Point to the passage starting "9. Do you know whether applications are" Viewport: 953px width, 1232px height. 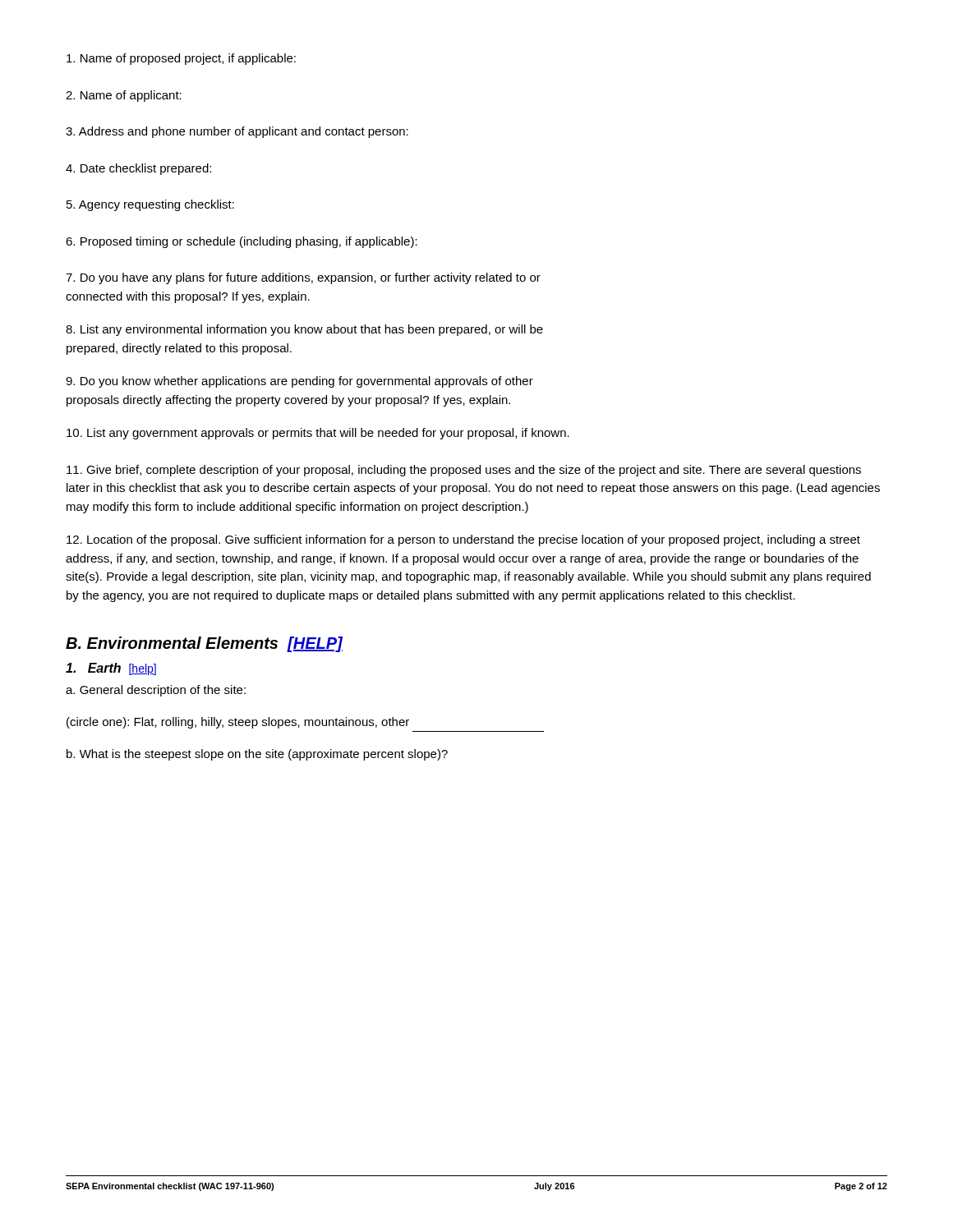pos(299,390)
